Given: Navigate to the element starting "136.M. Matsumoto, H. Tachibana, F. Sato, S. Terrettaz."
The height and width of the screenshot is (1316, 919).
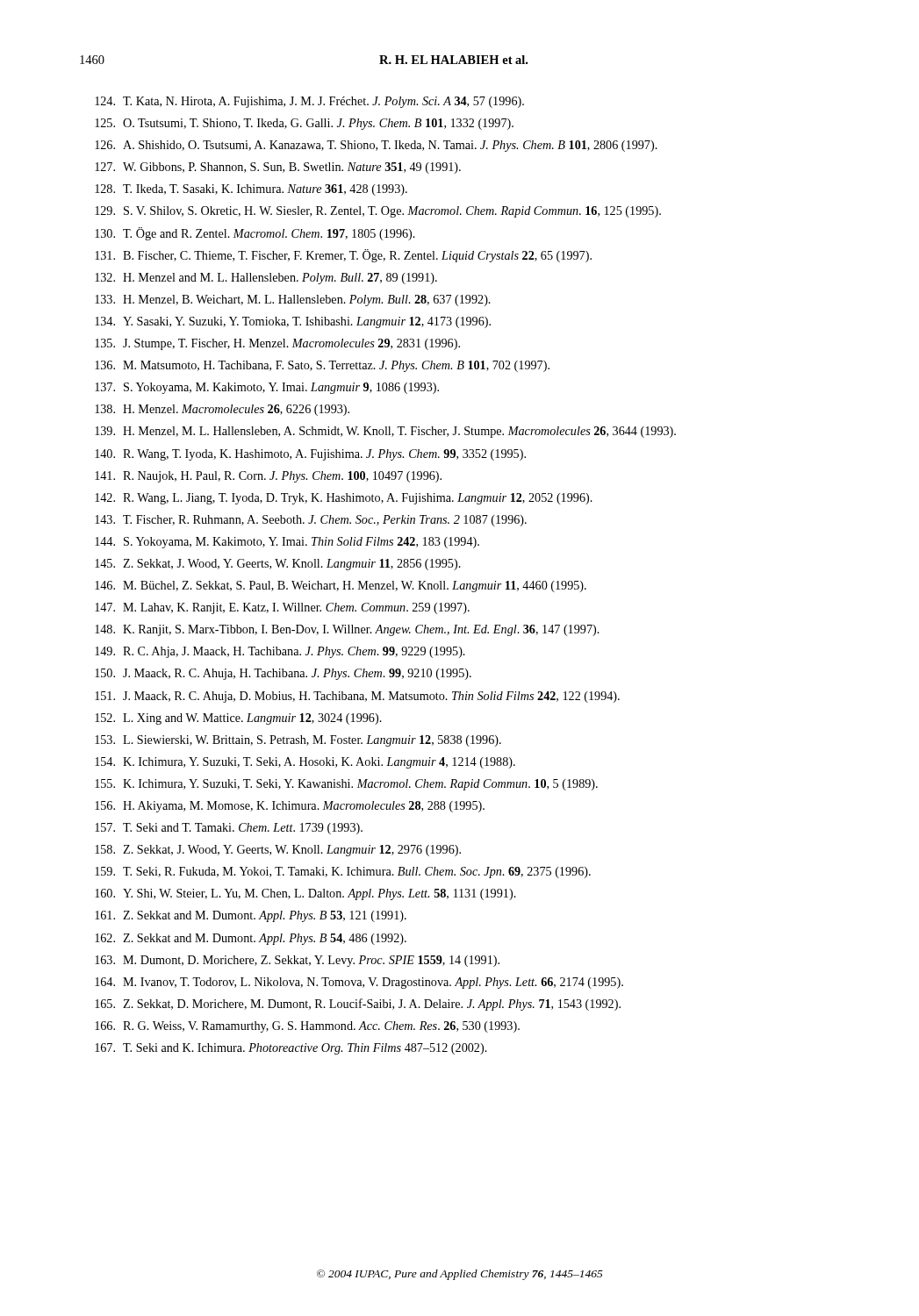Looking at the screenshot, I should [x=460, y=365].
